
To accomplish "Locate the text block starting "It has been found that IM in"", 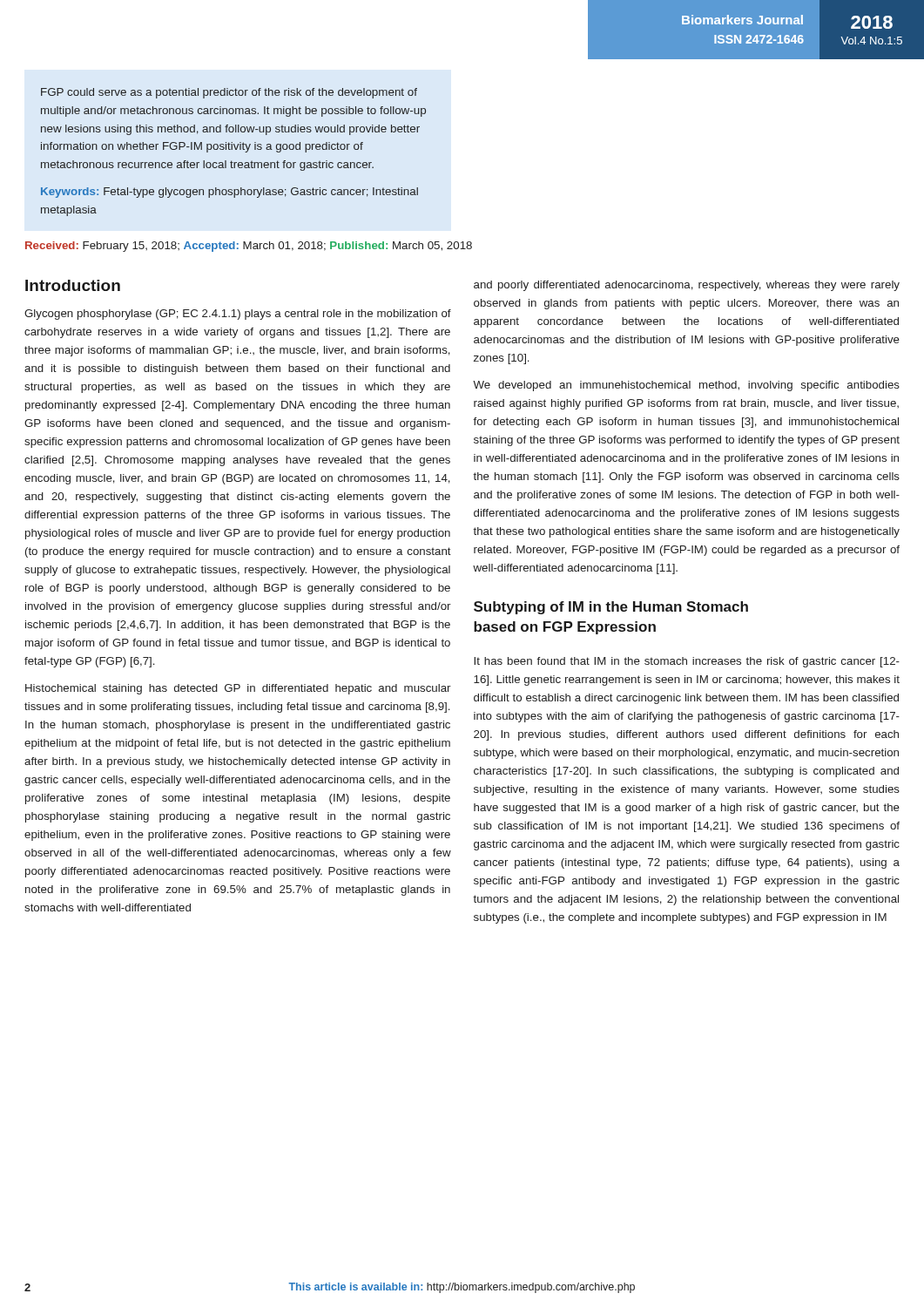I will tap(686, 789).
